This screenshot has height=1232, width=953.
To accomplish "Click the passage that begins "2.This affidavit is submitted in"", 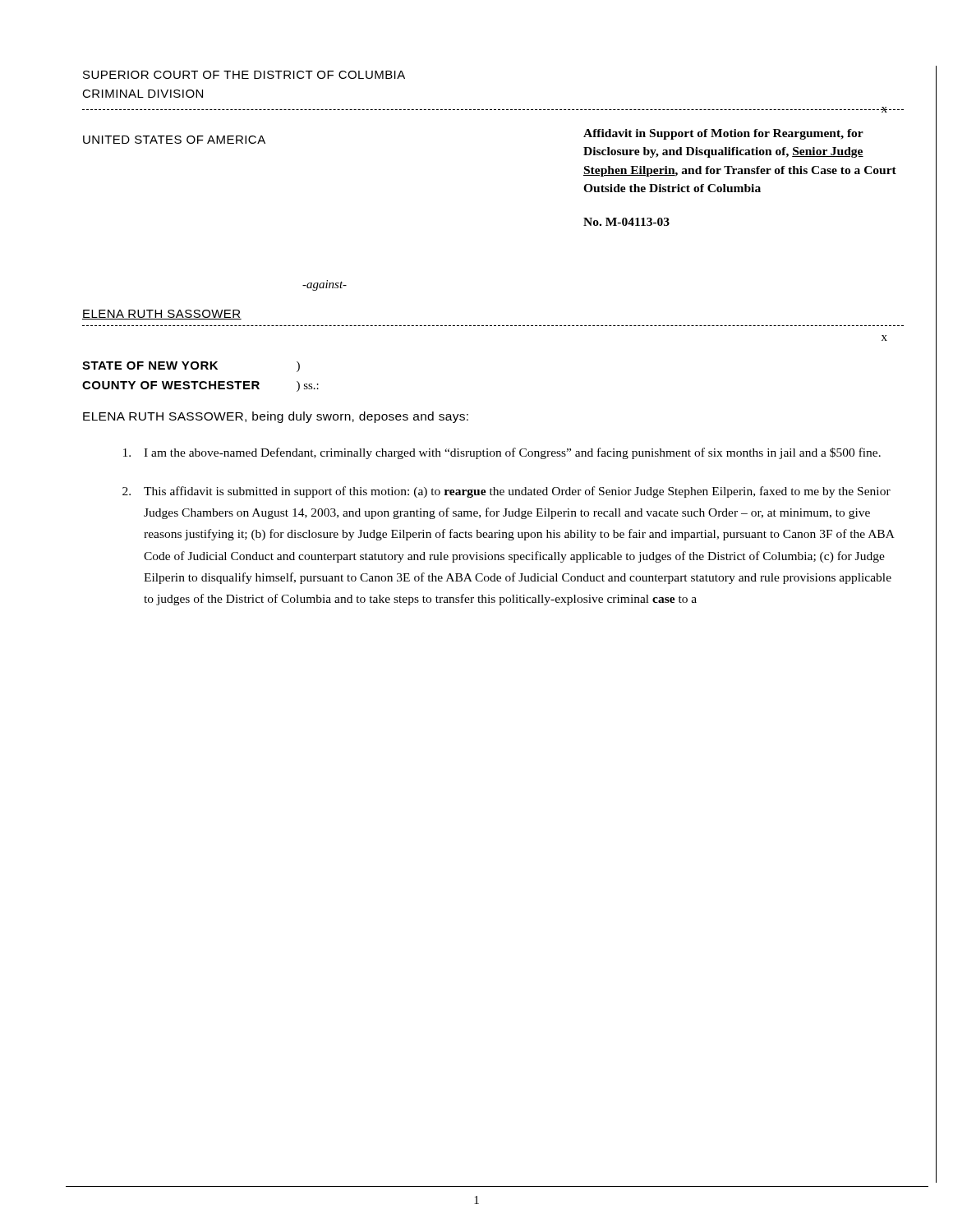I will 493,545.
